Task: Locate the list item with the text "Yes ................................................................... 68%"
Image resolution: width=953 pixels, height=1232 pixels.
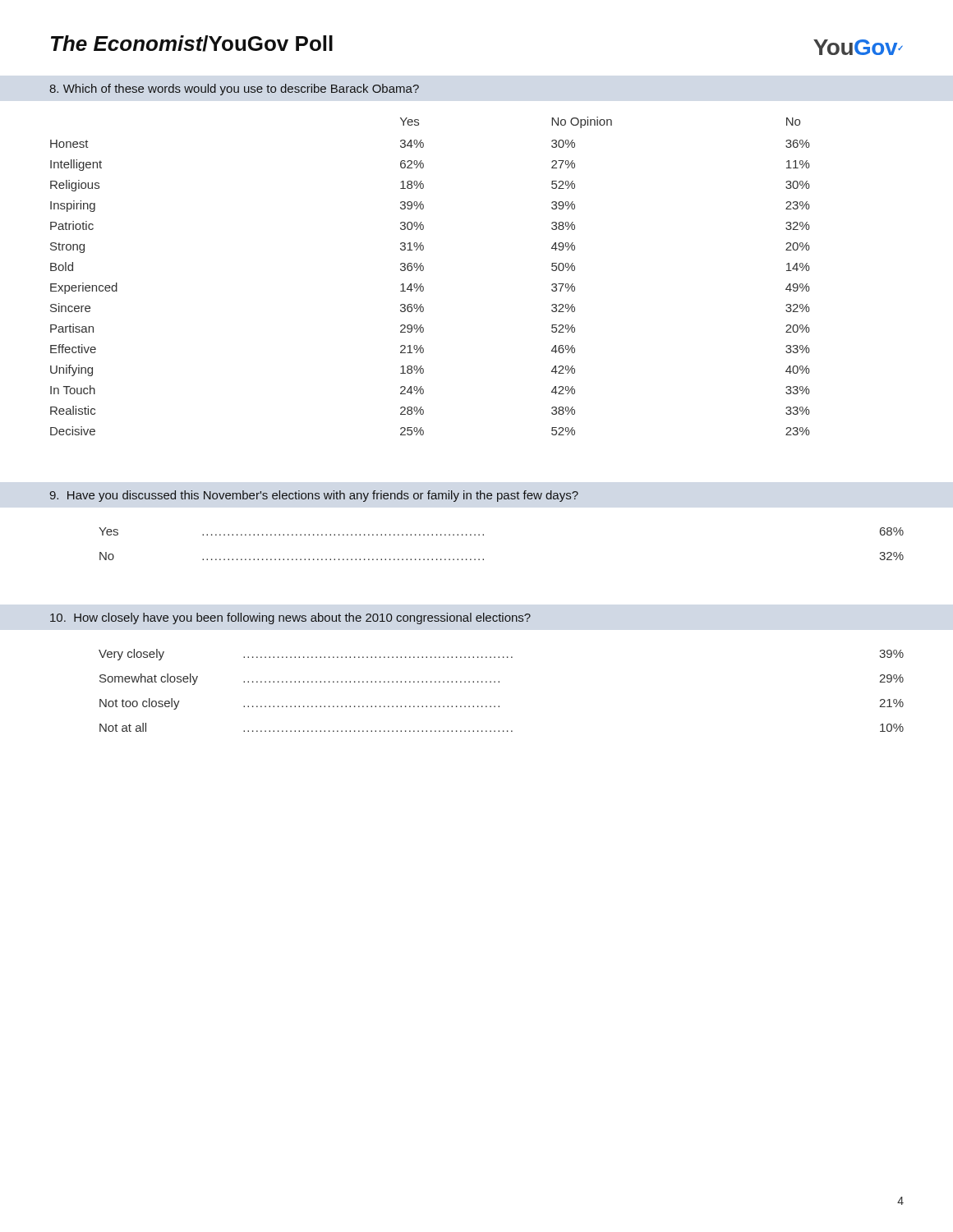Action: (x=108, y=532)
